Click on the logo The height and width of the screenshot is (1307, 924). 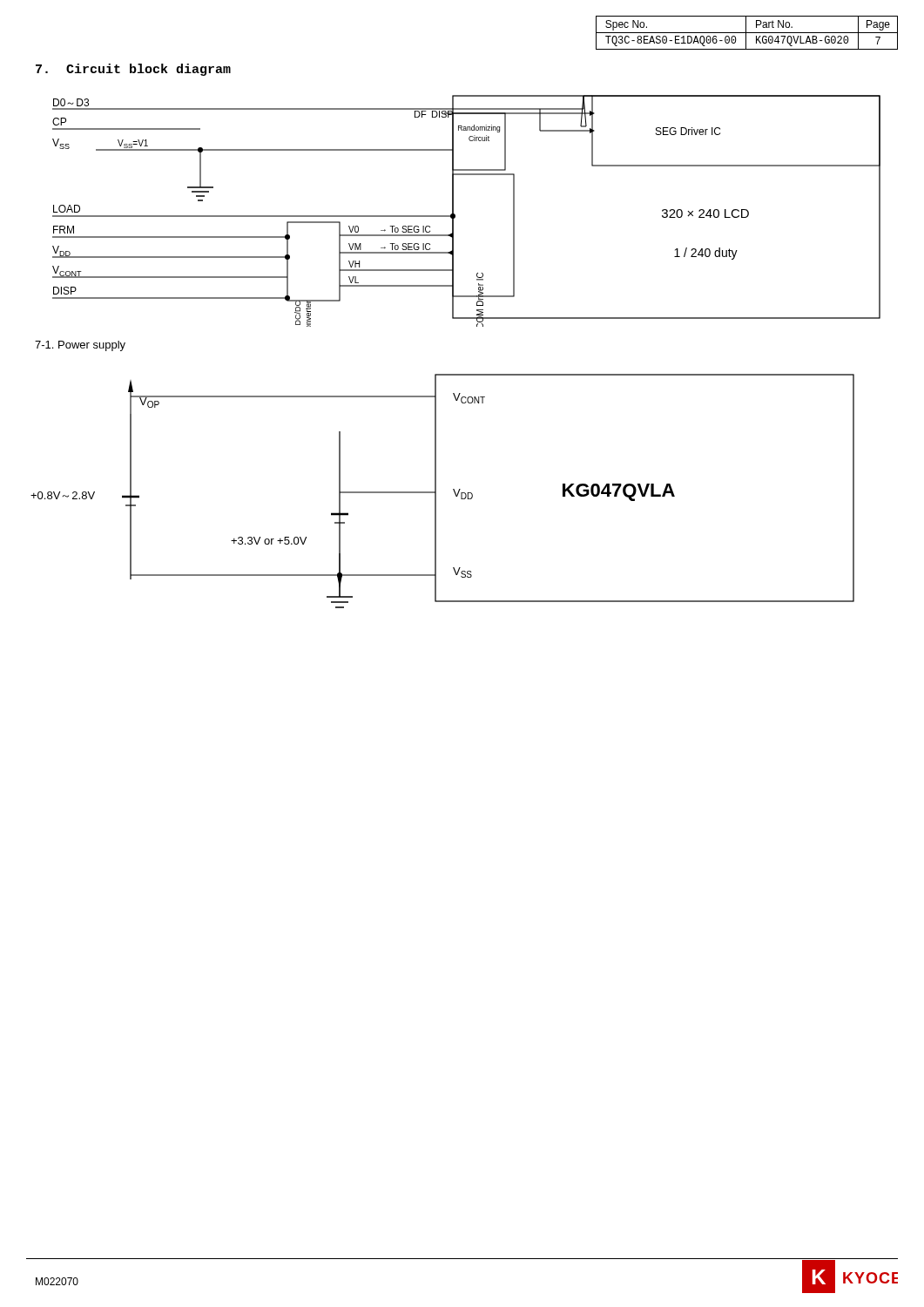click(850, 1278)
